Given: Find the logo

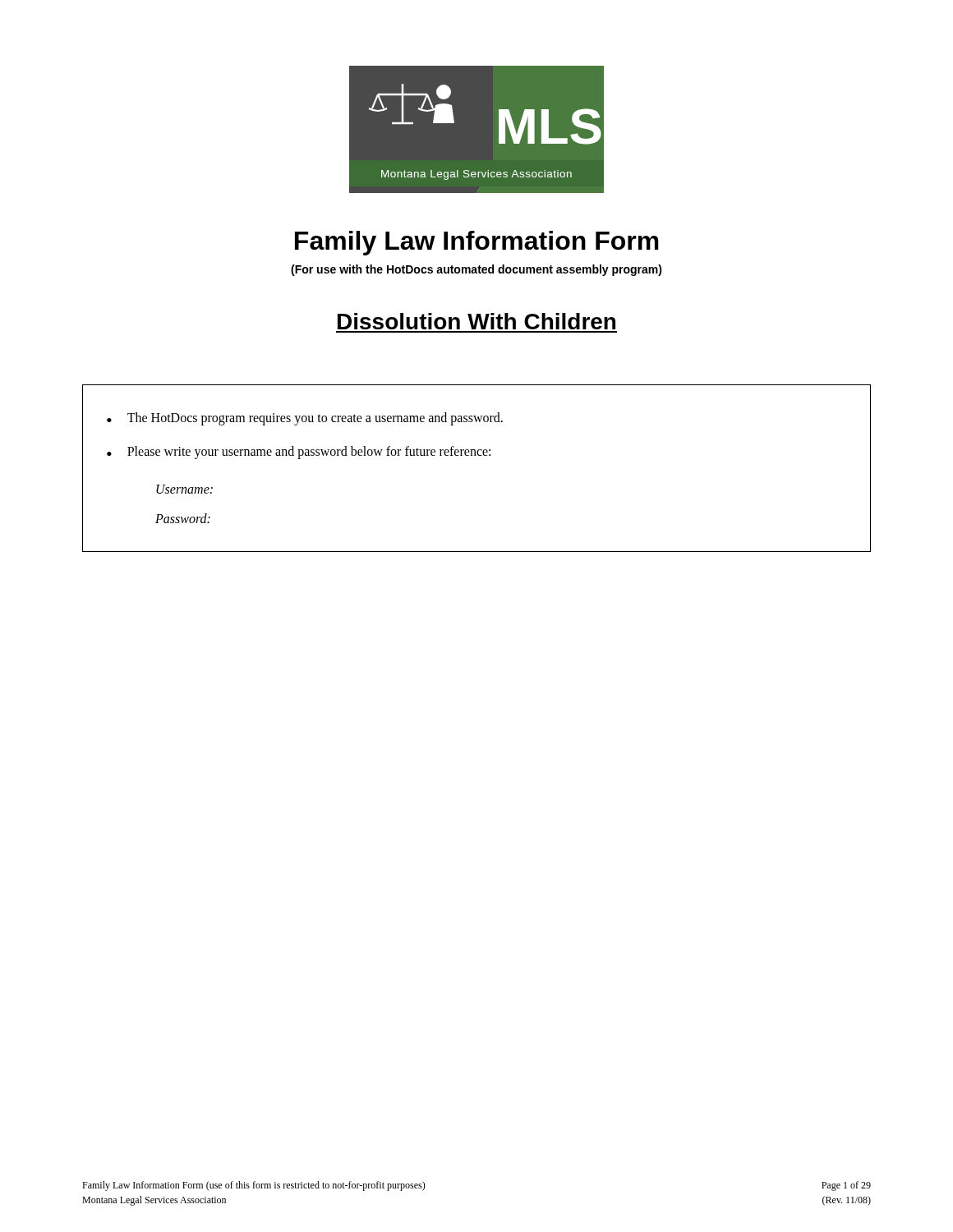Looking at the screenshot, I should 476,129.
